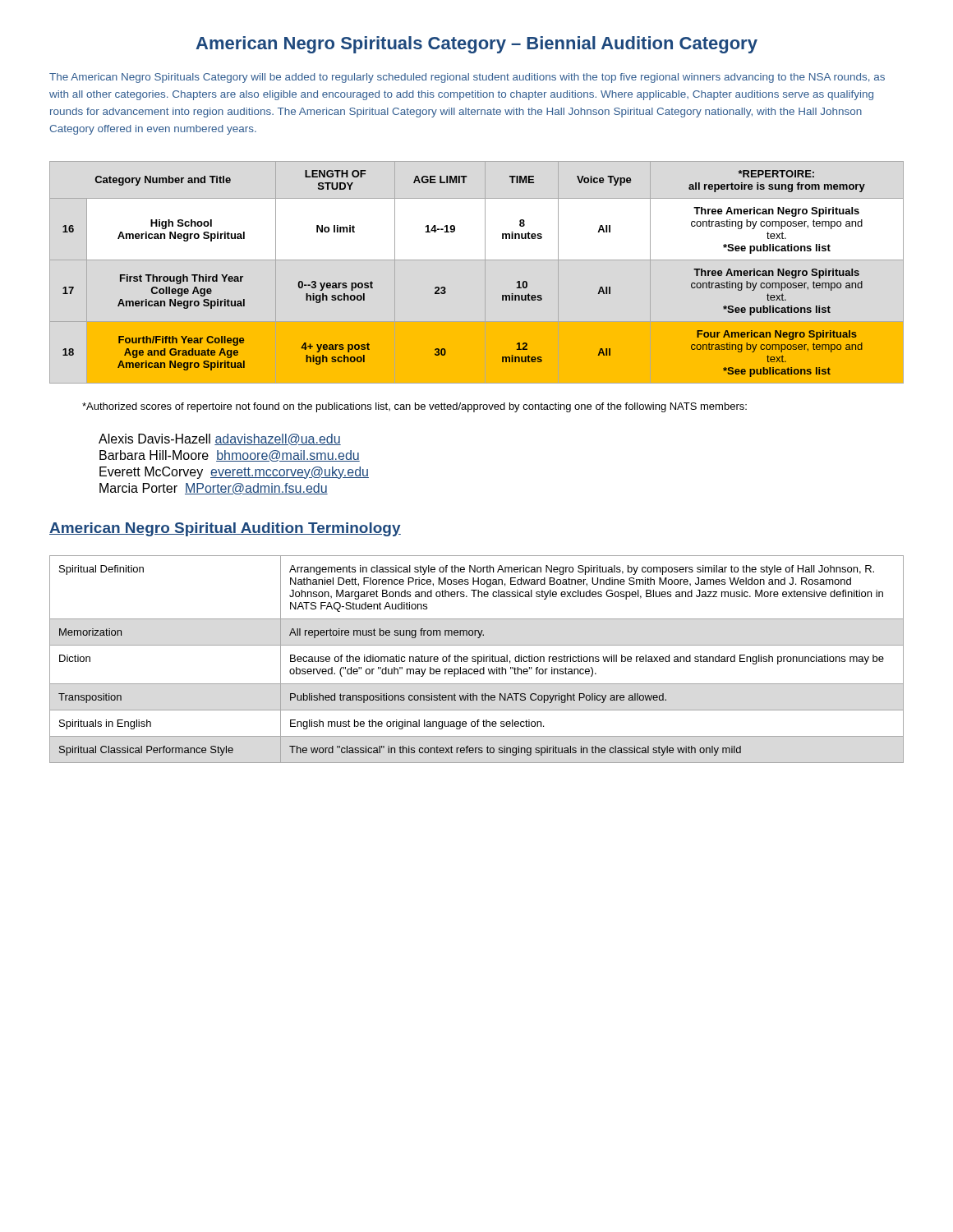Select the block starting "American Negro Spirituals Category –"
The height and width of the screenshot is (1232, 953).
[476, 44]
